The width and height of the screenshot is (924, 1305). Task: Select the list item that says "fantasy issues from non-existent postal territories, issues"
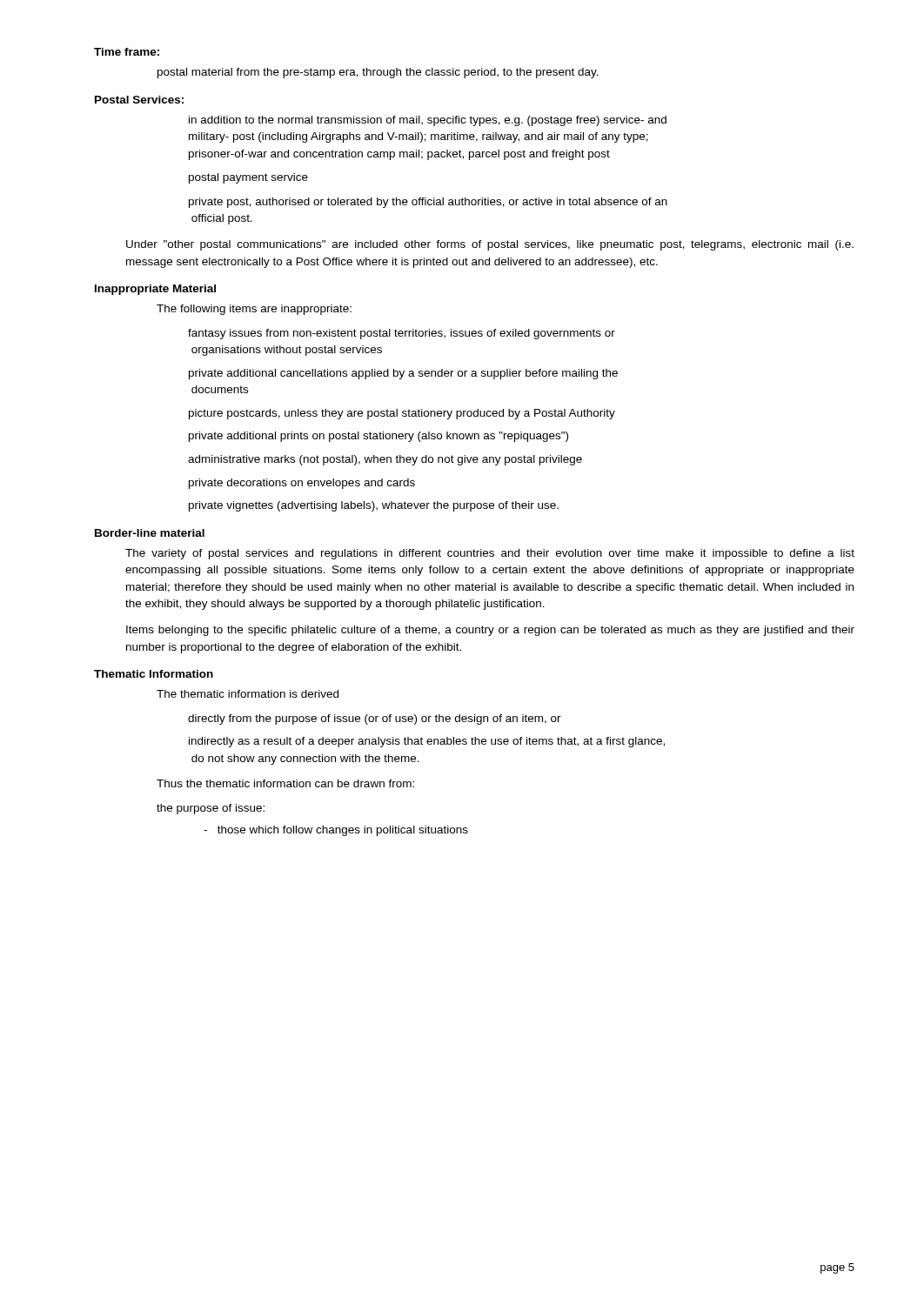click(x=401, y=341)
